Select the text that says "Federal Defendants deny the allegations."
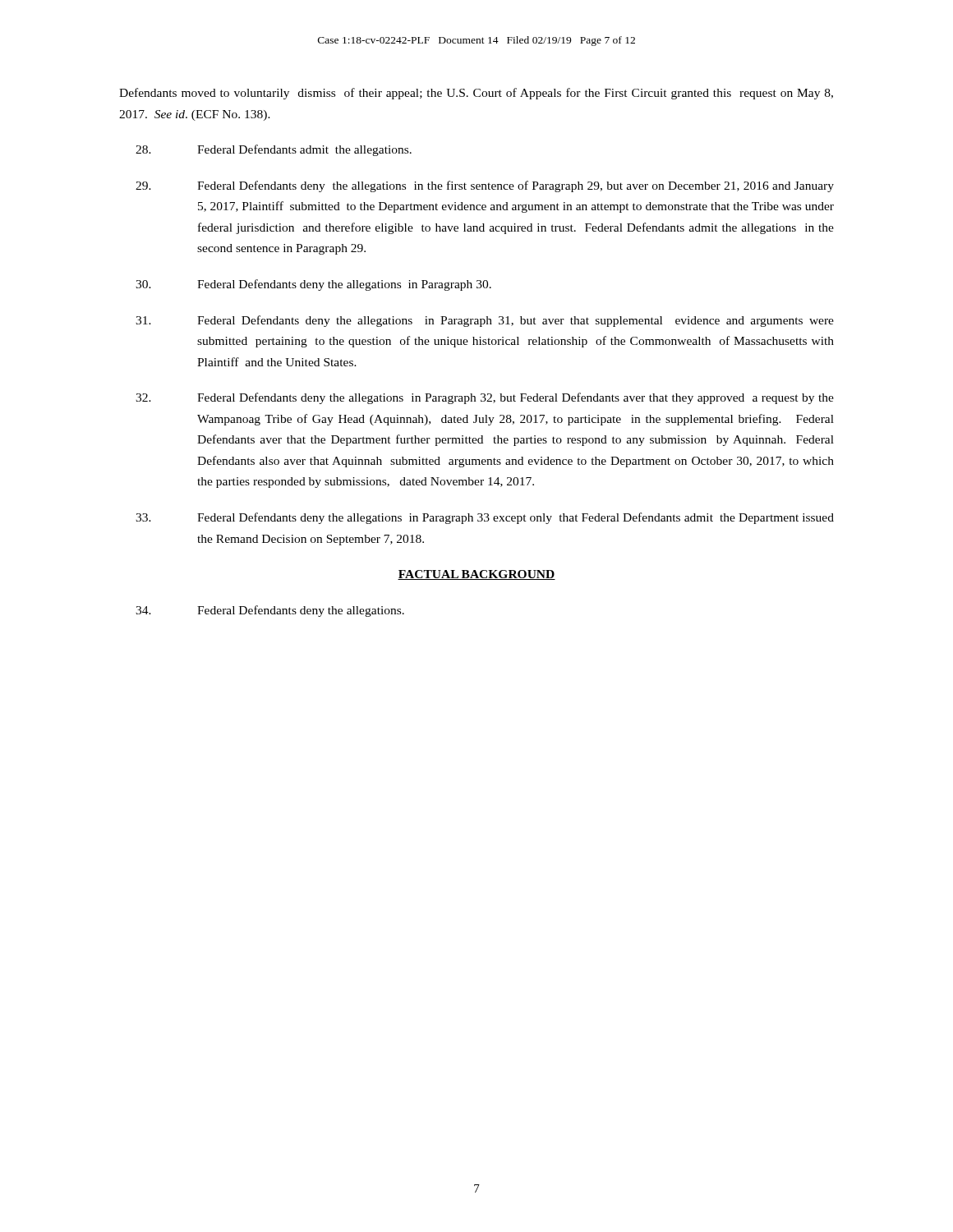Viewport: 953px width, 1232px height. point(270,611)
